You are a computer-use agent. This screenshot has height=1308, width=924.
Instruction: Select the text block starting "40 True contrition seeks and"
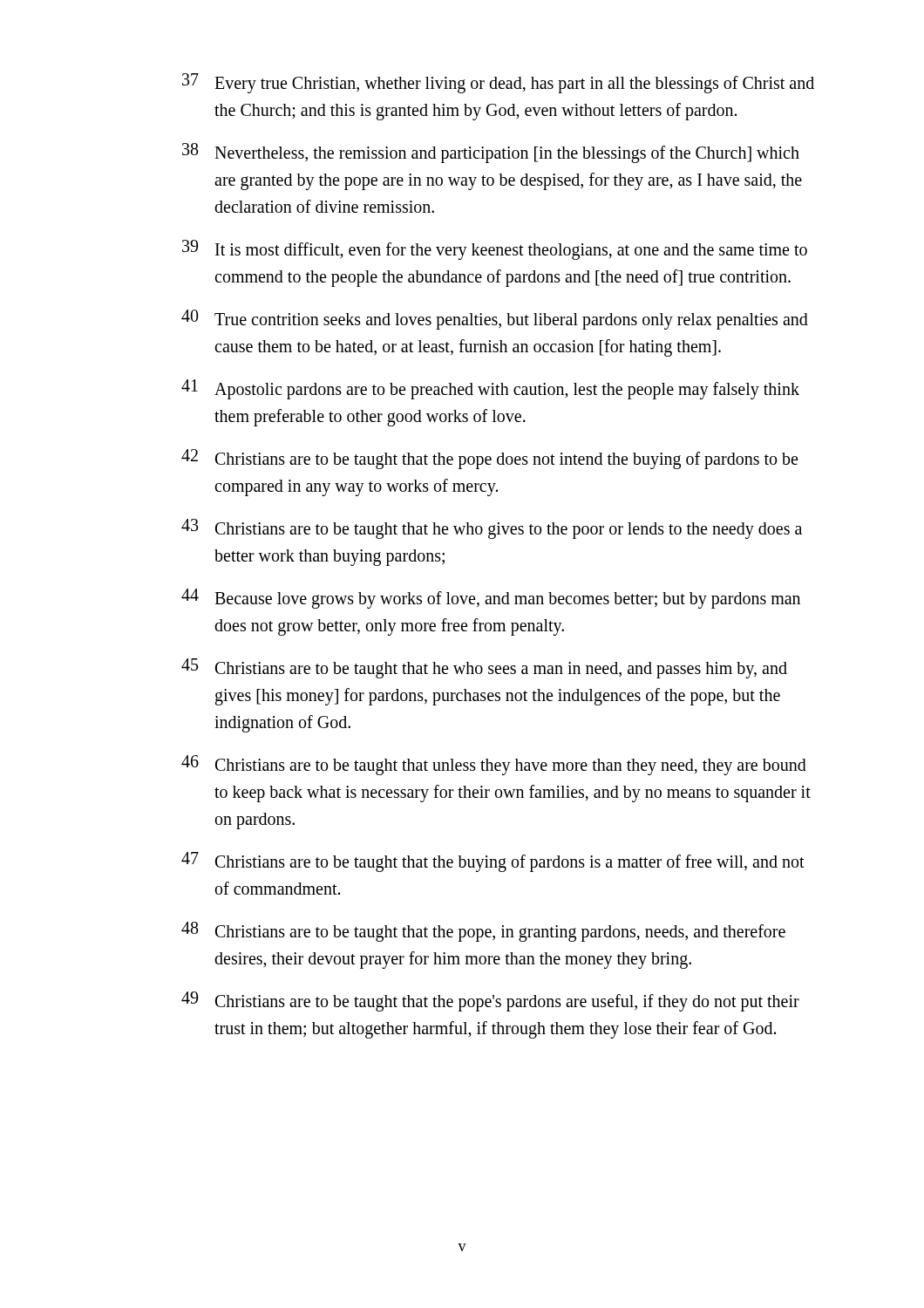tap(488, 333)
